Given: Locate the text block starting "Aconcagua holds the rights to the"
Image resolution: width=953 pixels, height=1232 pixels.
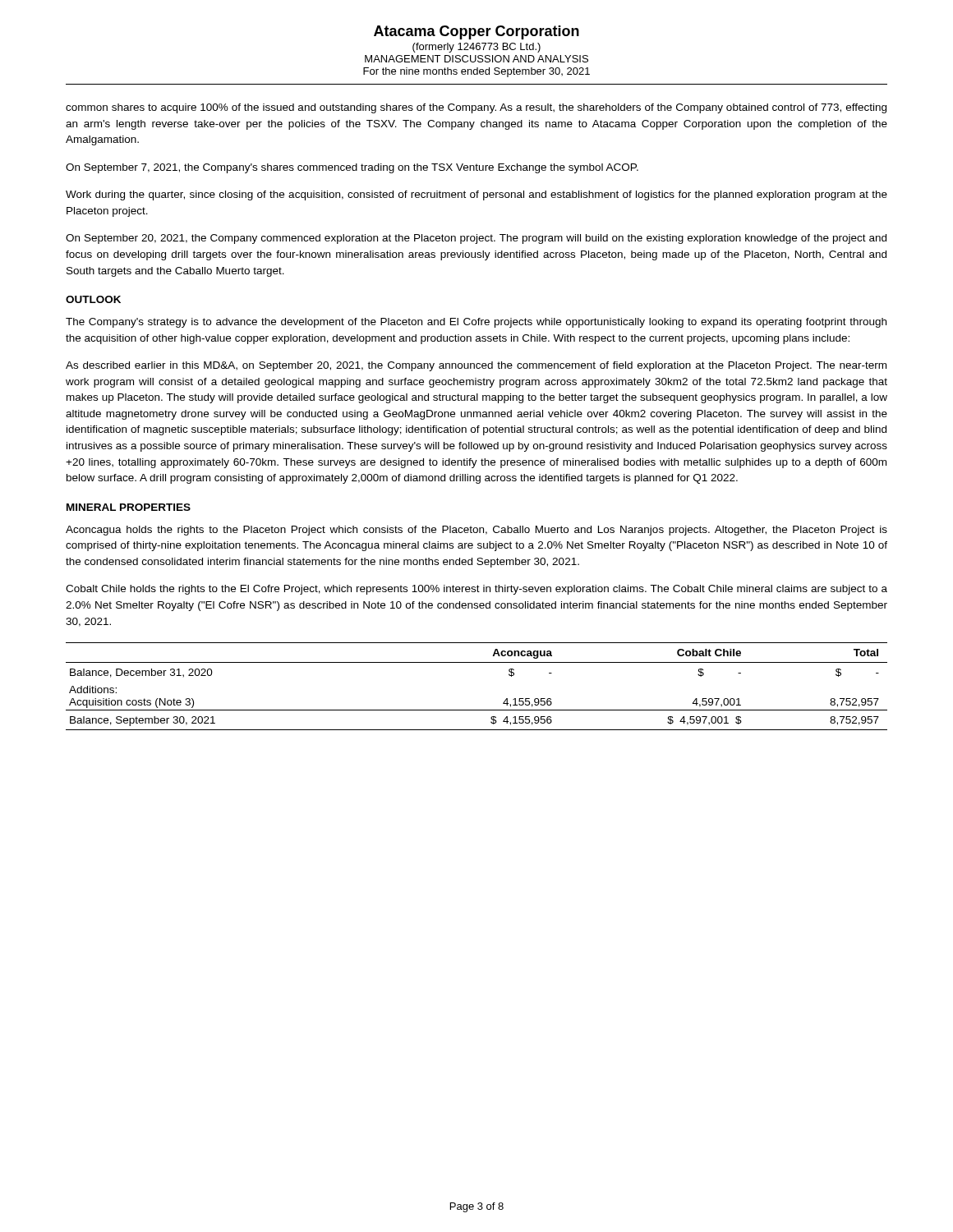Looking at the screenshot, I should 476,545.
